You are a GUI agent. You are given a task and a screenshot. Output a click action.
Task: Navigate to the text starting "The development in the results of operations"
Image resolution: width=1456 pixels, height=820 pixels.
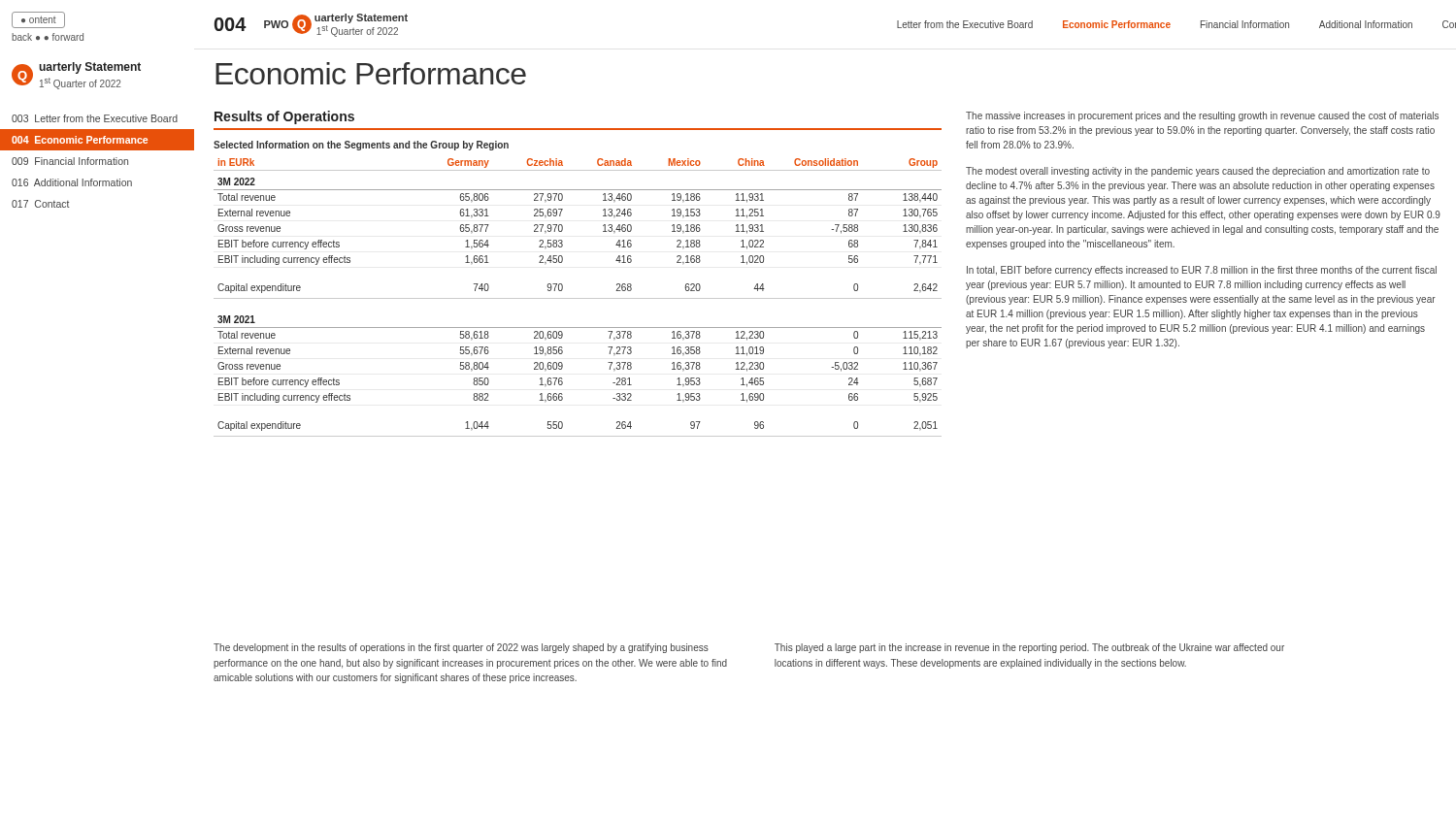click(470, 663)
